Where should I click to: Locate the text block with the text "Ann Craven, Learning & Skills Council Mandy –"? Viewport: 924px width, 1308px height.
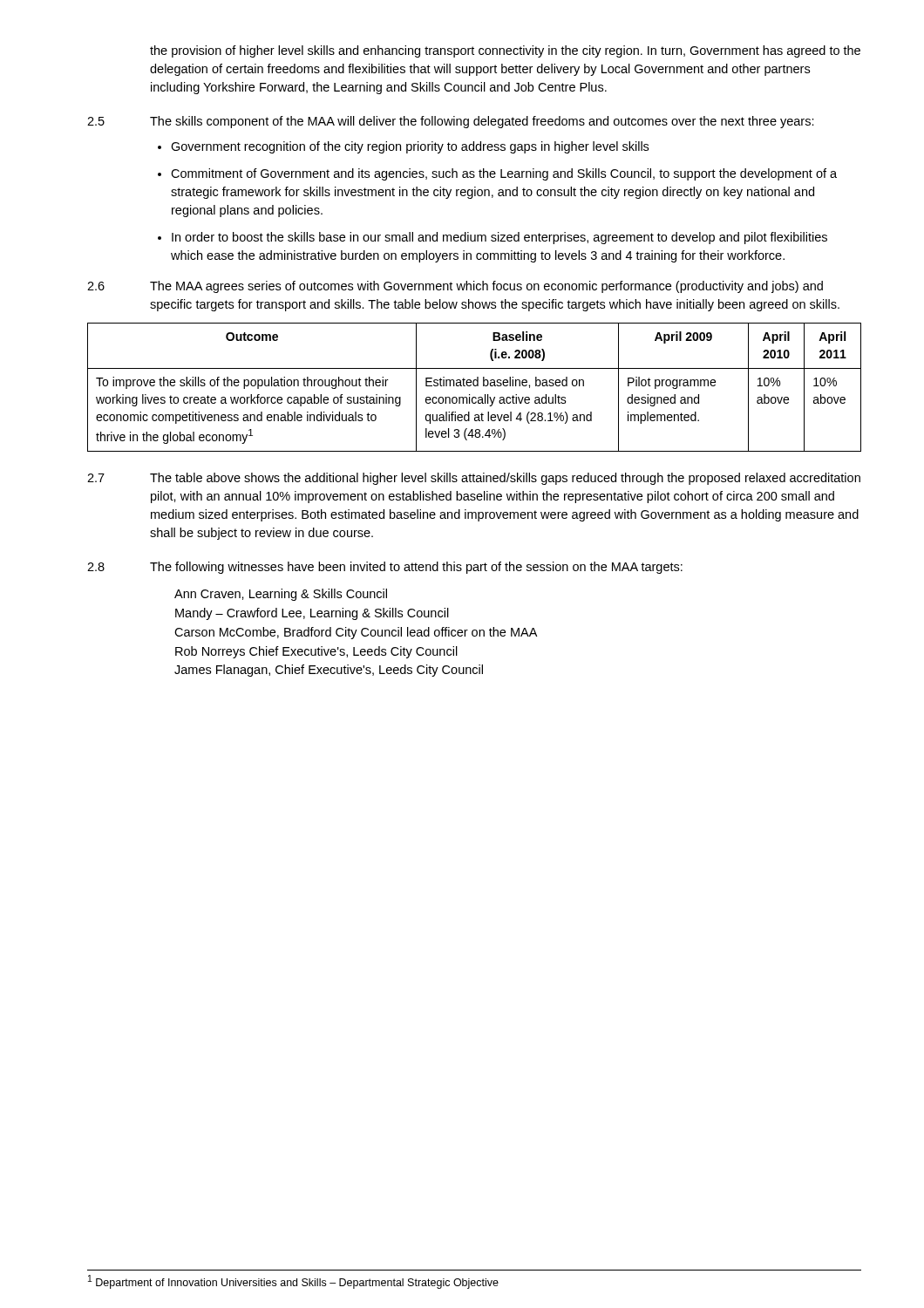point(356,632)
